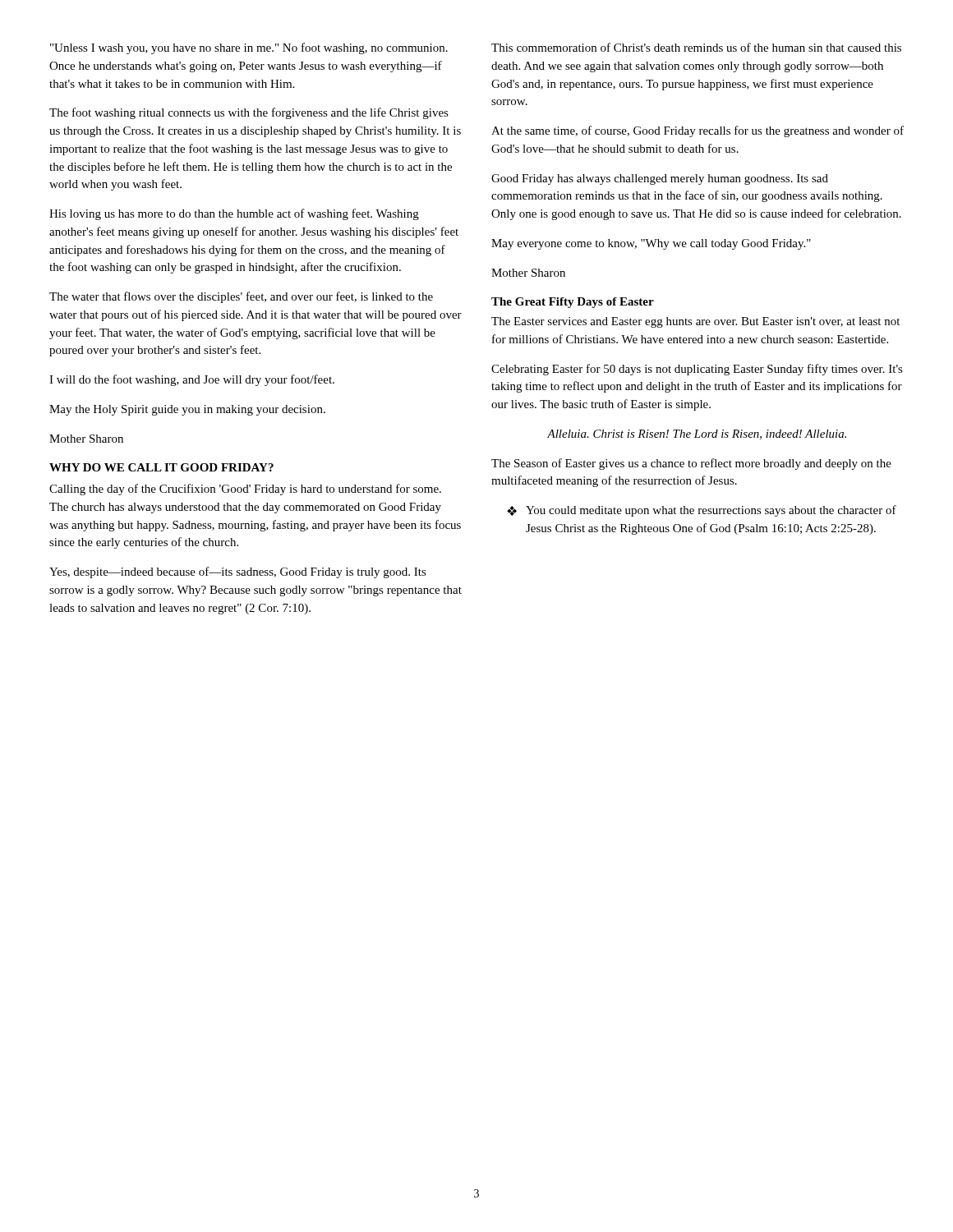Locate the text starting "May the Holy Spirit guide you in making"

pyautogui.click(x=255, y=410)
